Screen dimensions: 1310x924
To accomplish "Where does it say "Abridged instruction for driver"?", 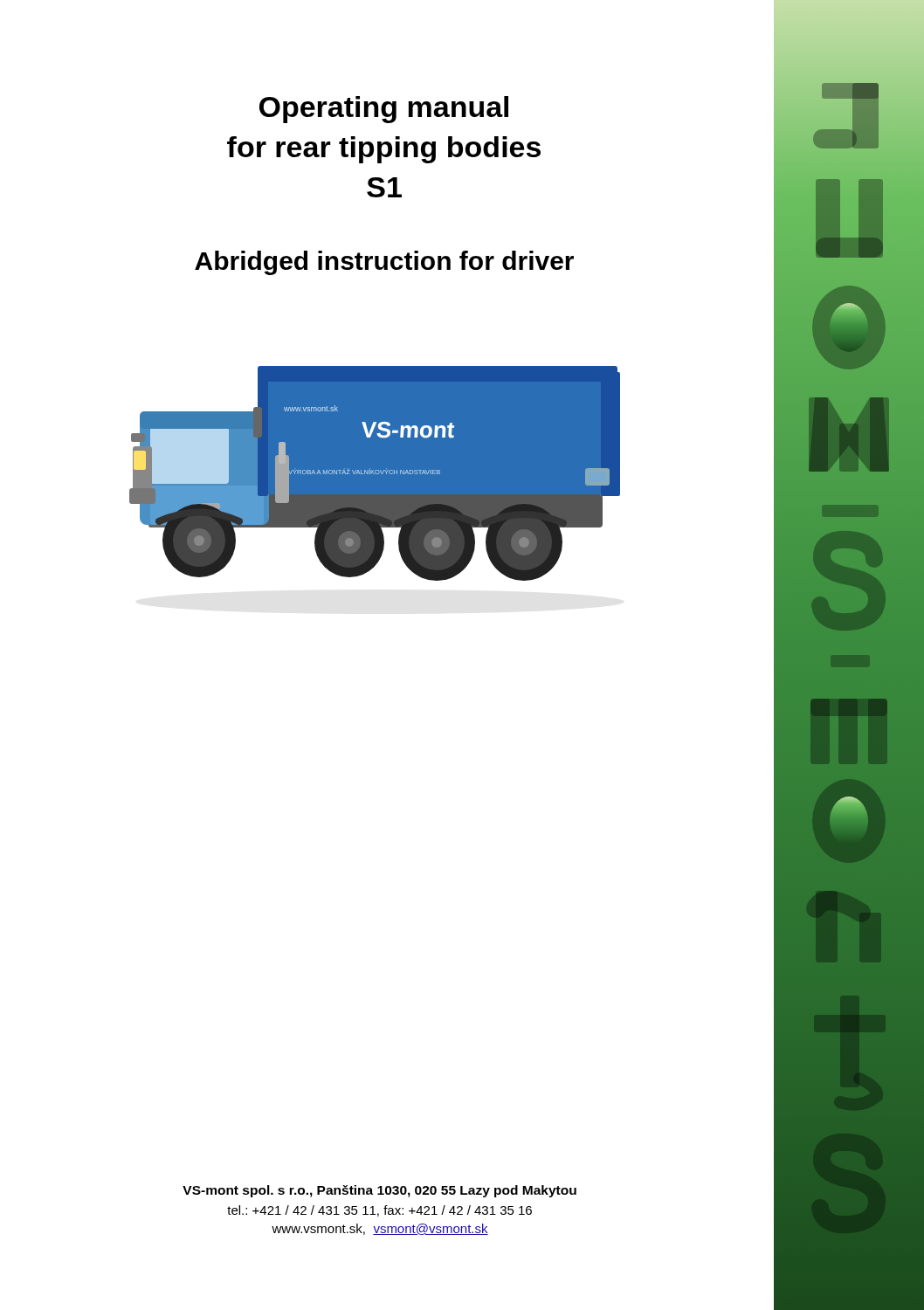I will coord(384,260).
